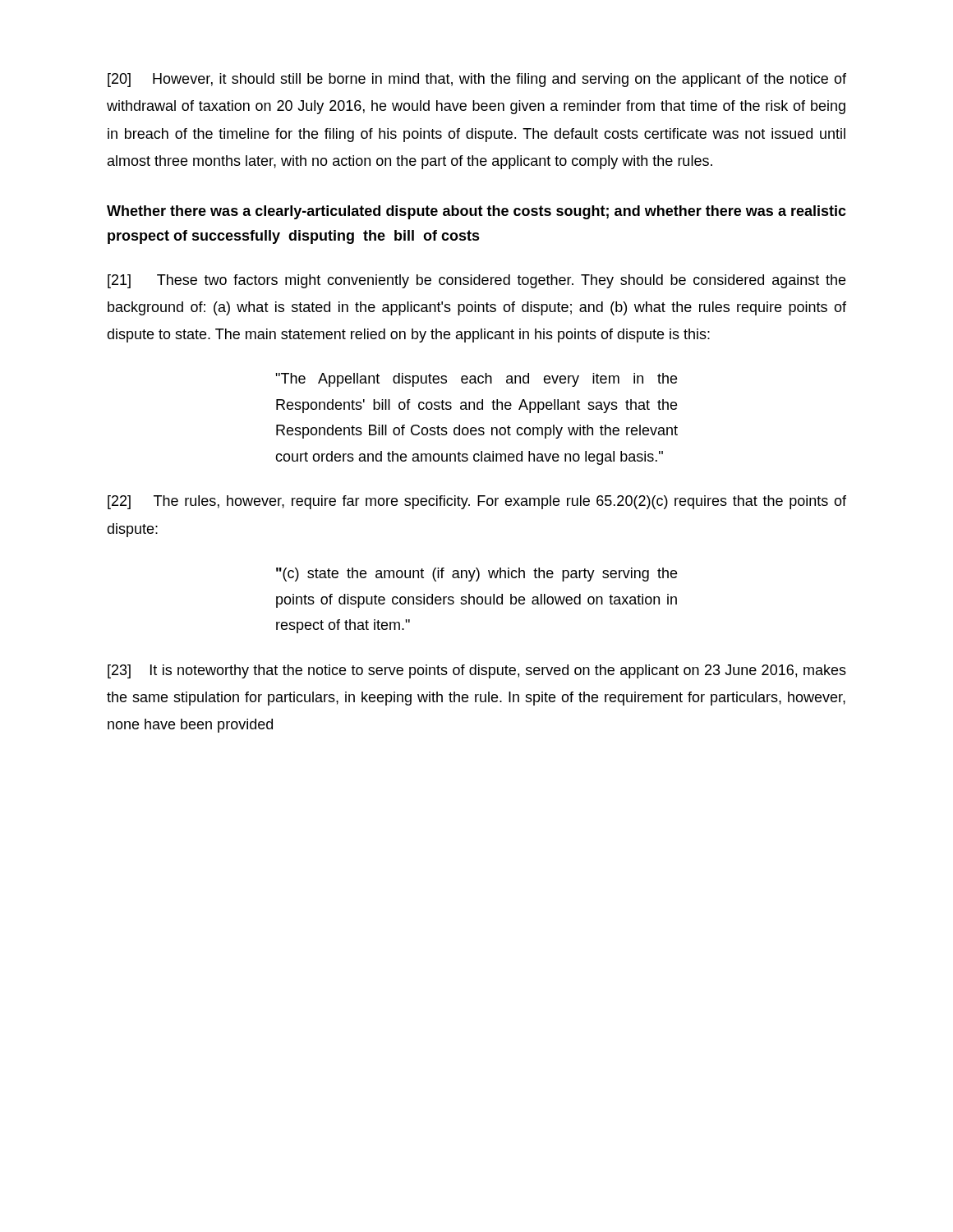Navigate to the block starting ""(c) state the amount (if any) which the"

click(x=476, y=599)
